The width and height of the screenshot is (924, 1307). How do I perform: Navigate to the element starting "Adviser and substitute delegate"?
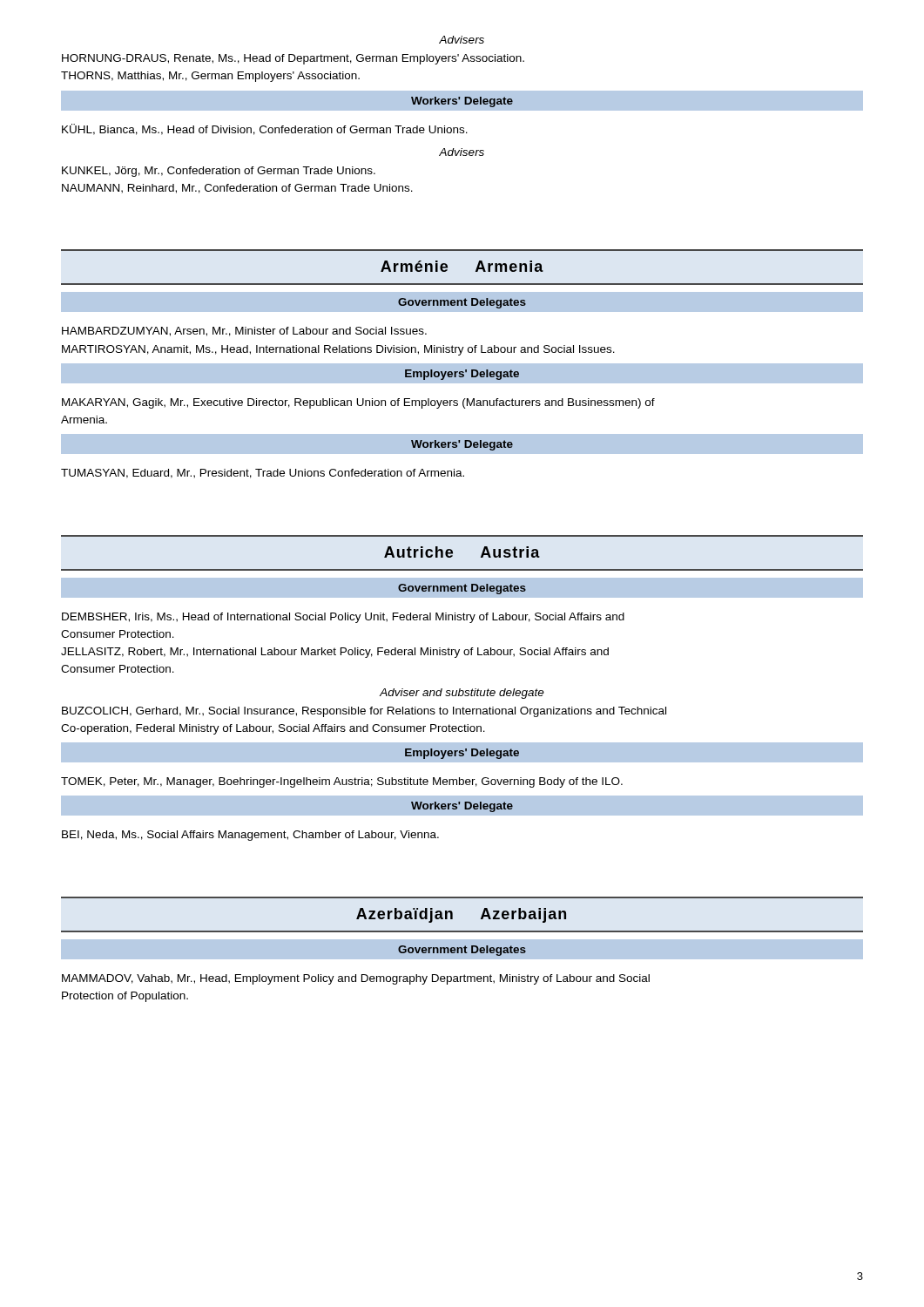[x=462, y=692]
